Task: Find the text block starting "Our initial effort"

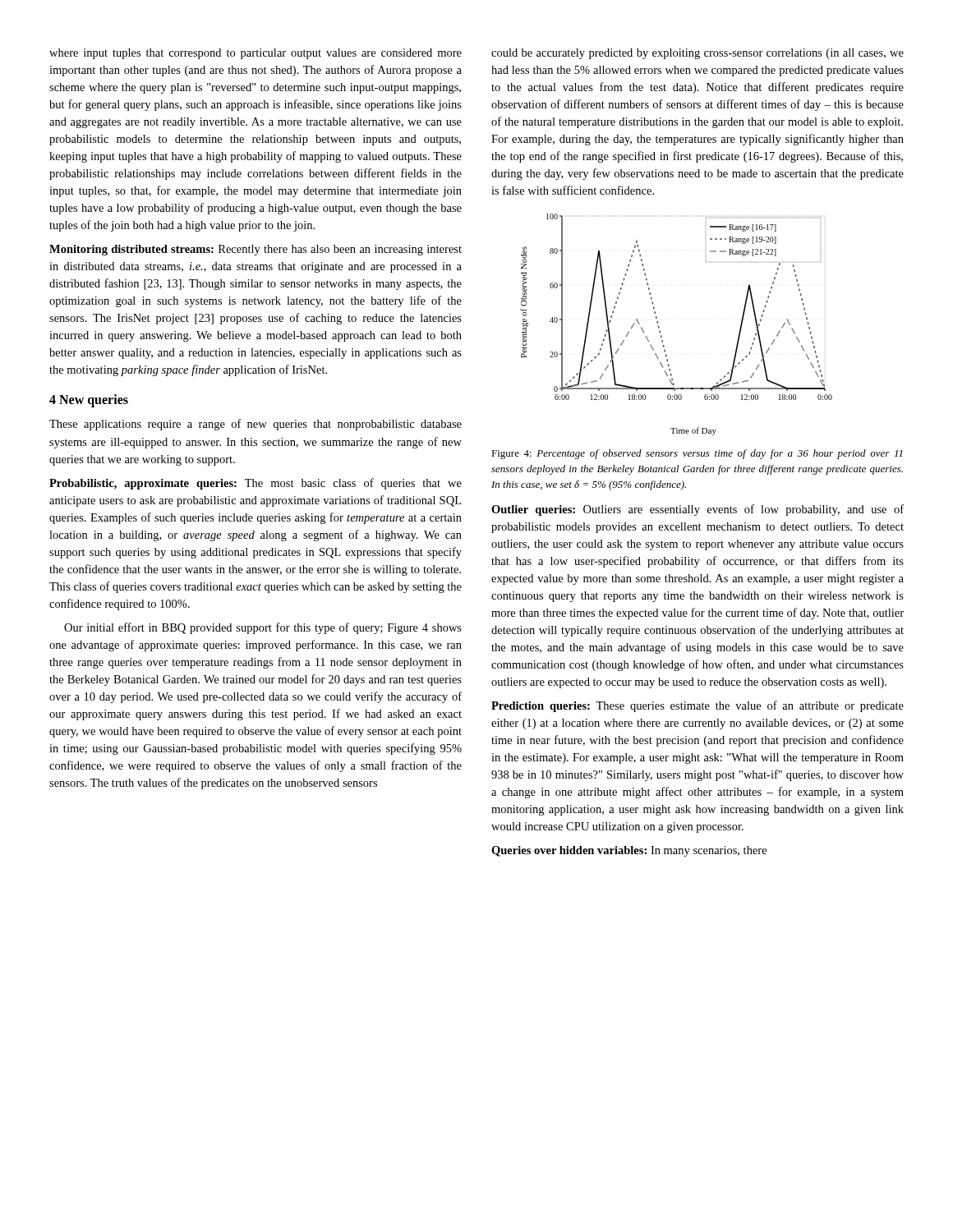Action: [x=255, y=705]
